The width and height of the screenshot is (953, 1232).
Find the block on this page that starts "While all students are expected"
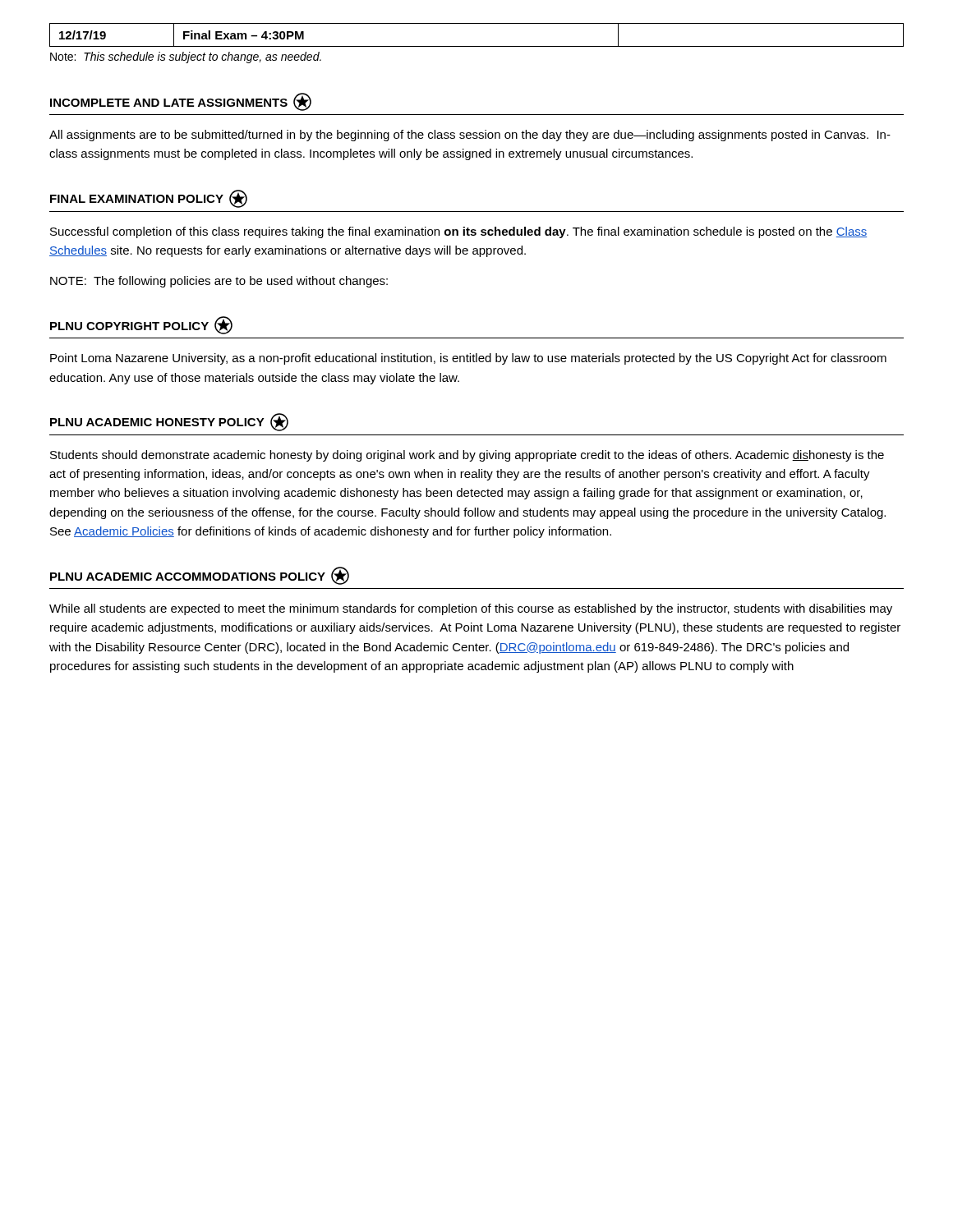coord(475,637)
